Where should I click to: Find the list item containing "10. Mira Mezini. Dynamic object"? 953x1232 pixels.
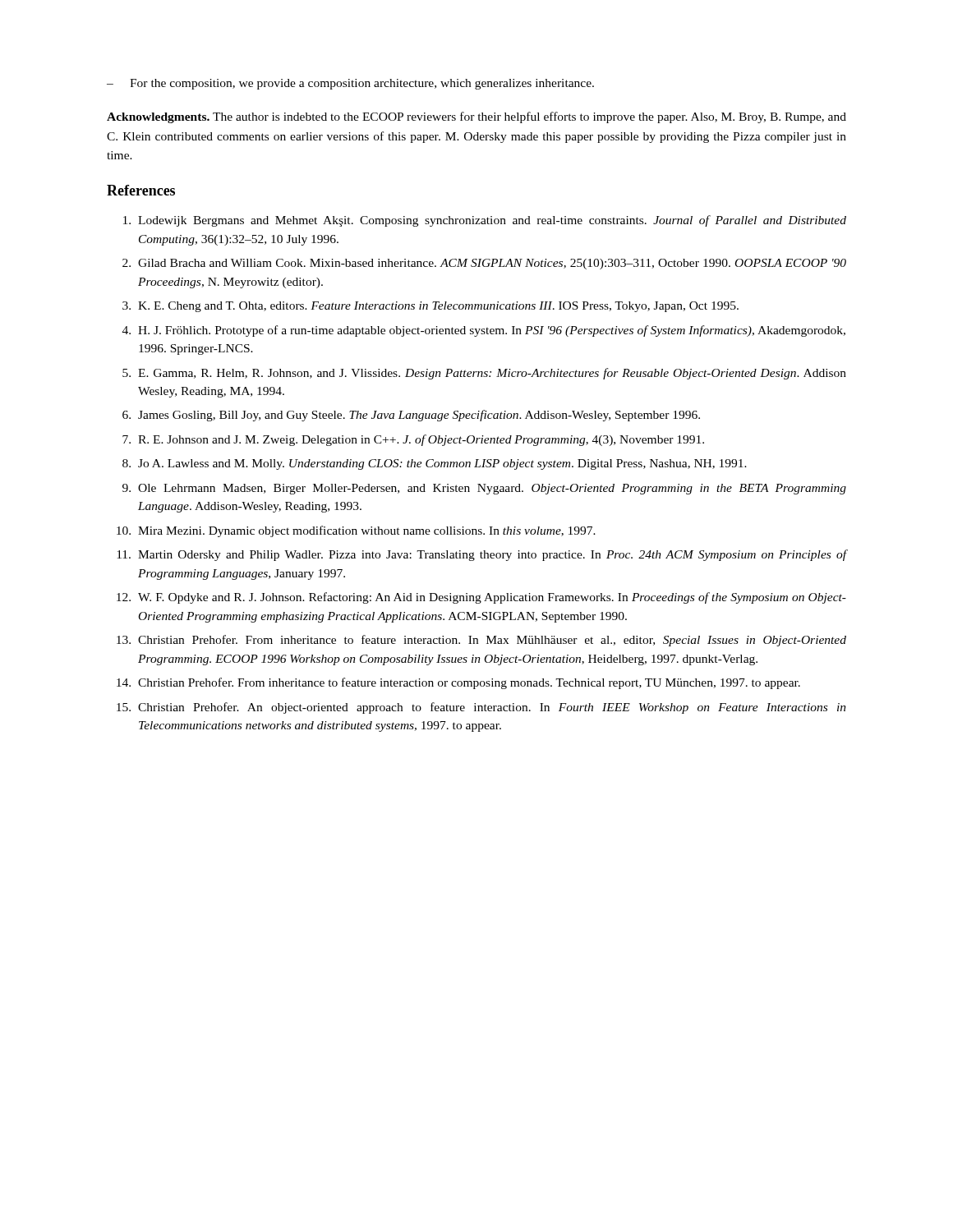(476, 531)
